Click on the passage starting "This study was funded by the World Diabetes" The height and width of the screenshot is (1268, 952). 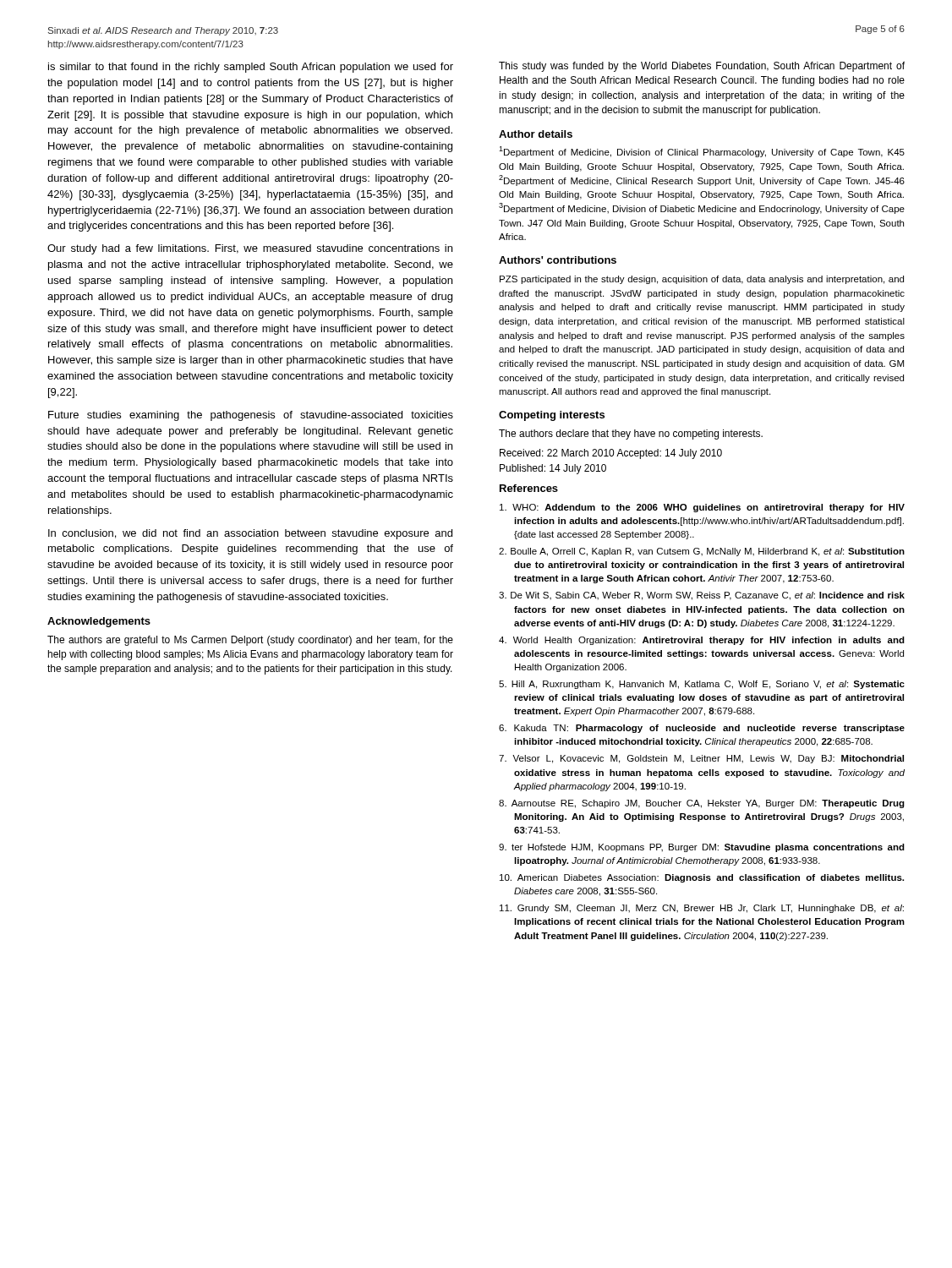tap(702, 89)
